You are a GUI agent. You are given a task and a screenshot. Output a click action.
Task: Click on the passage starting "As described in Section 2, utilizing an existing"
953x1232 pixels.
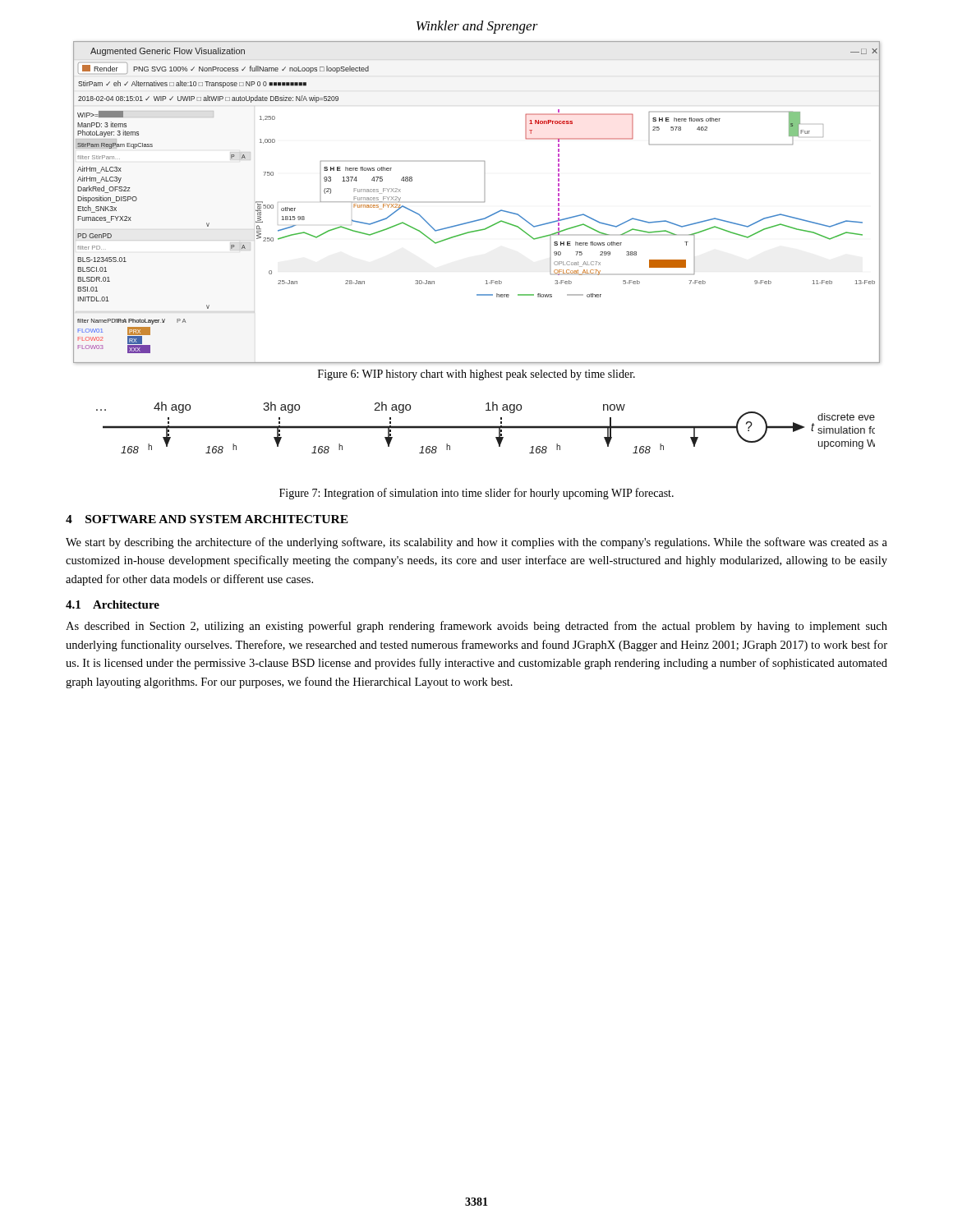coord(476,654)
